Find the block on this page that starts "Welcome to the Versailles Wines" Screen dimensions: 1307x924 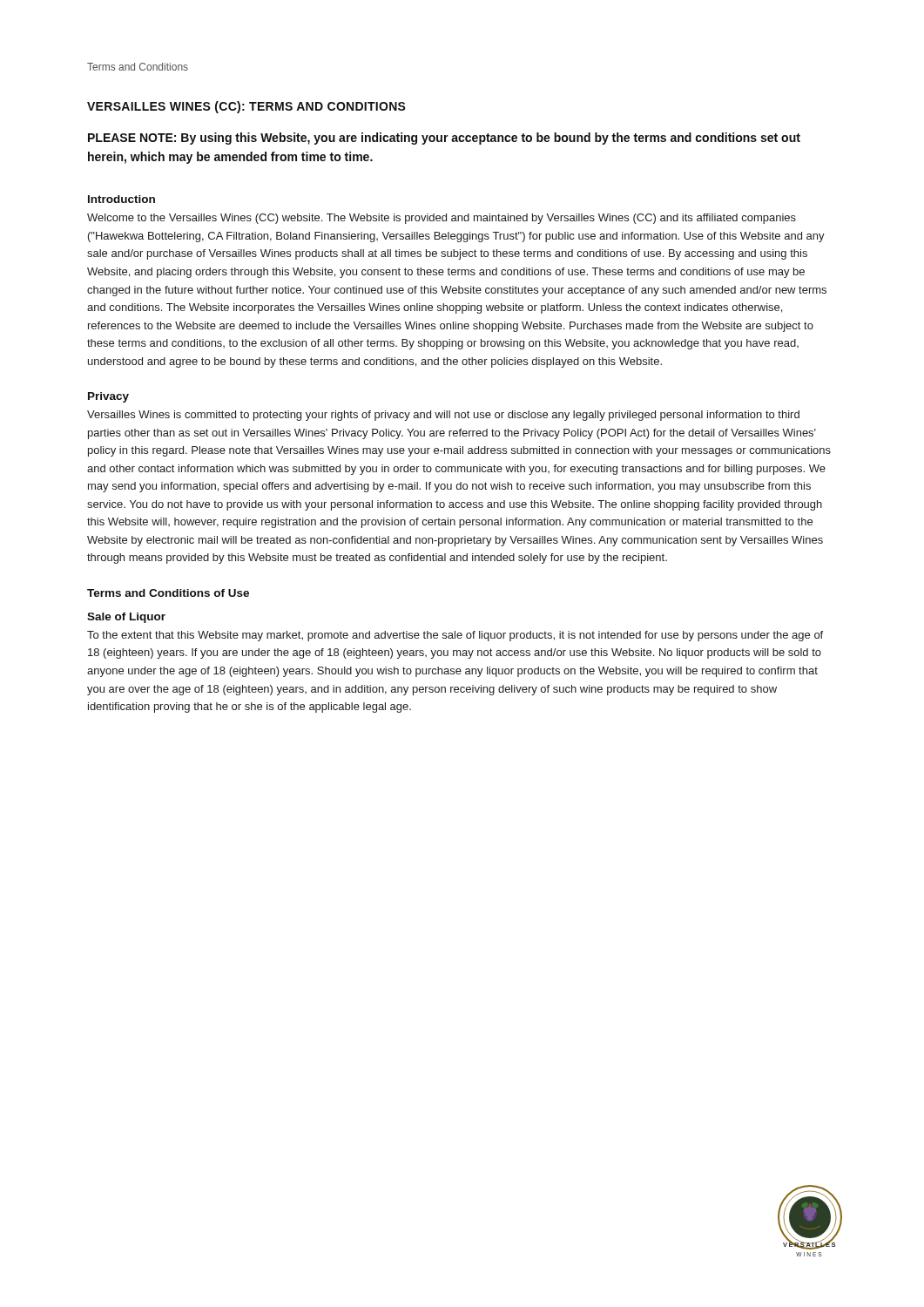coord(457,289)
